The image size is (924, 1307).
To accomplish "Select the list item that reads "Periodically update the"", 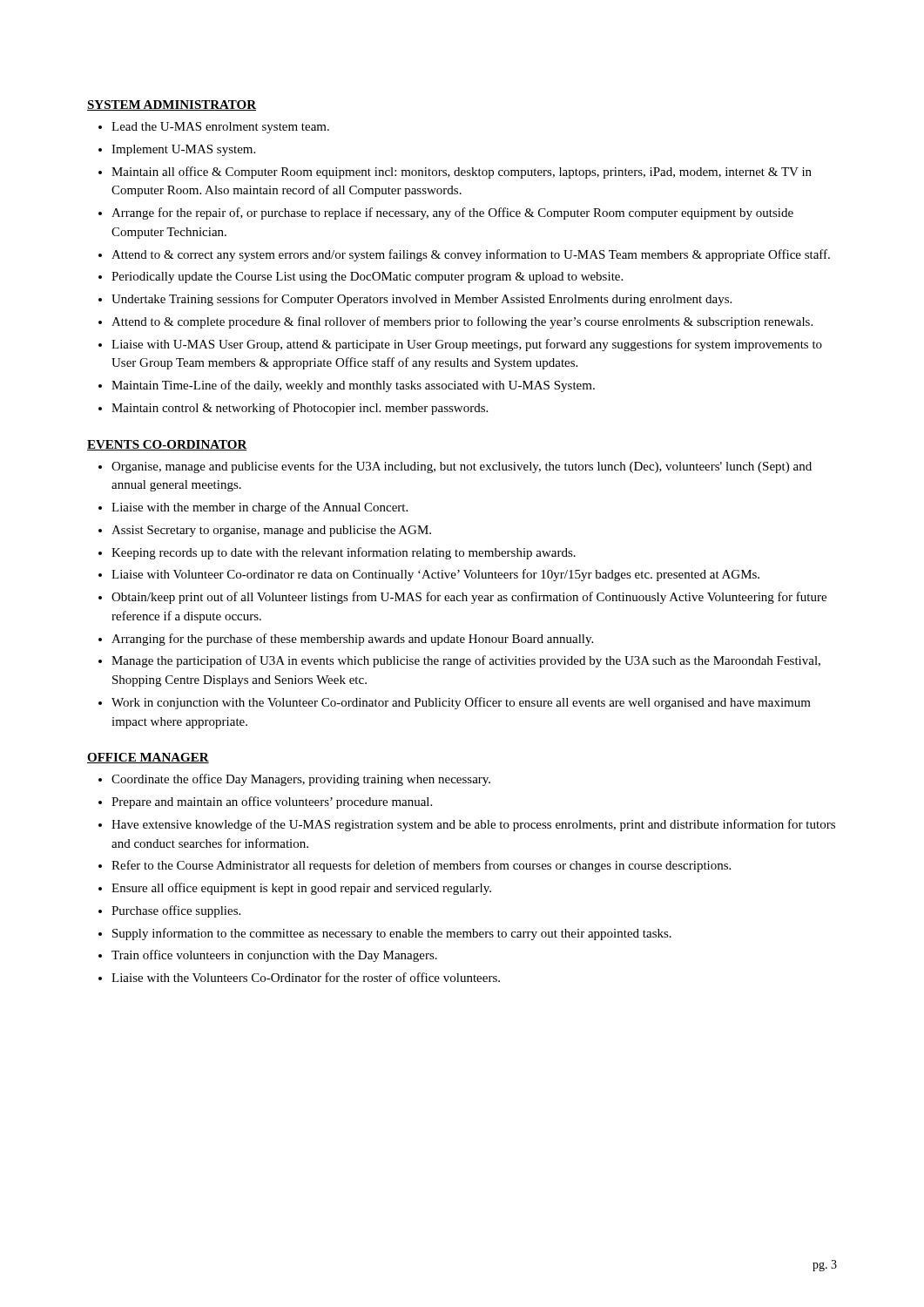I will pos(368,276).
